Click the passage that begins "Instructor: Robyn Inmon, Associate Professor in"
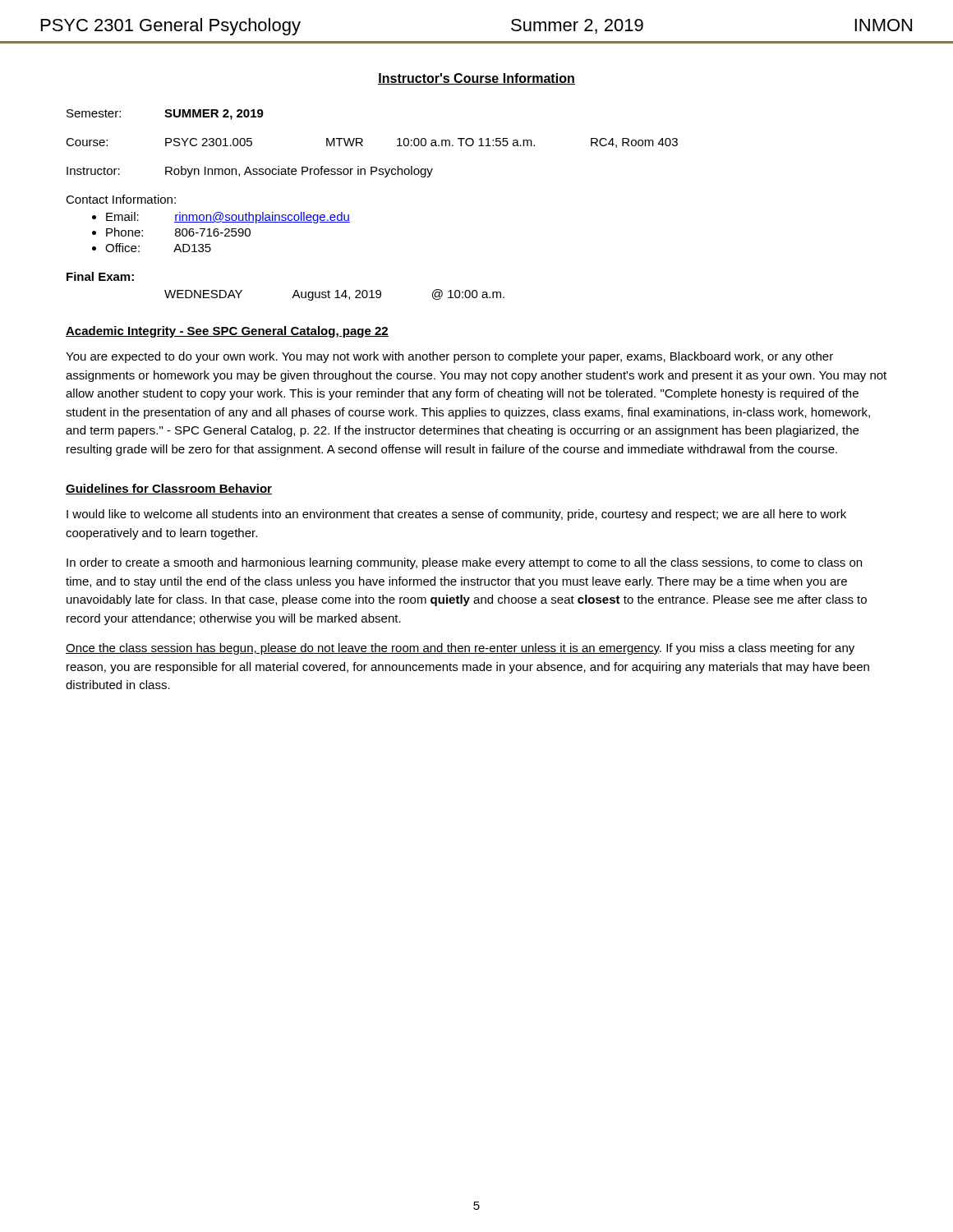This screenshot has width=953, height=1232. [x=249, y=170]
